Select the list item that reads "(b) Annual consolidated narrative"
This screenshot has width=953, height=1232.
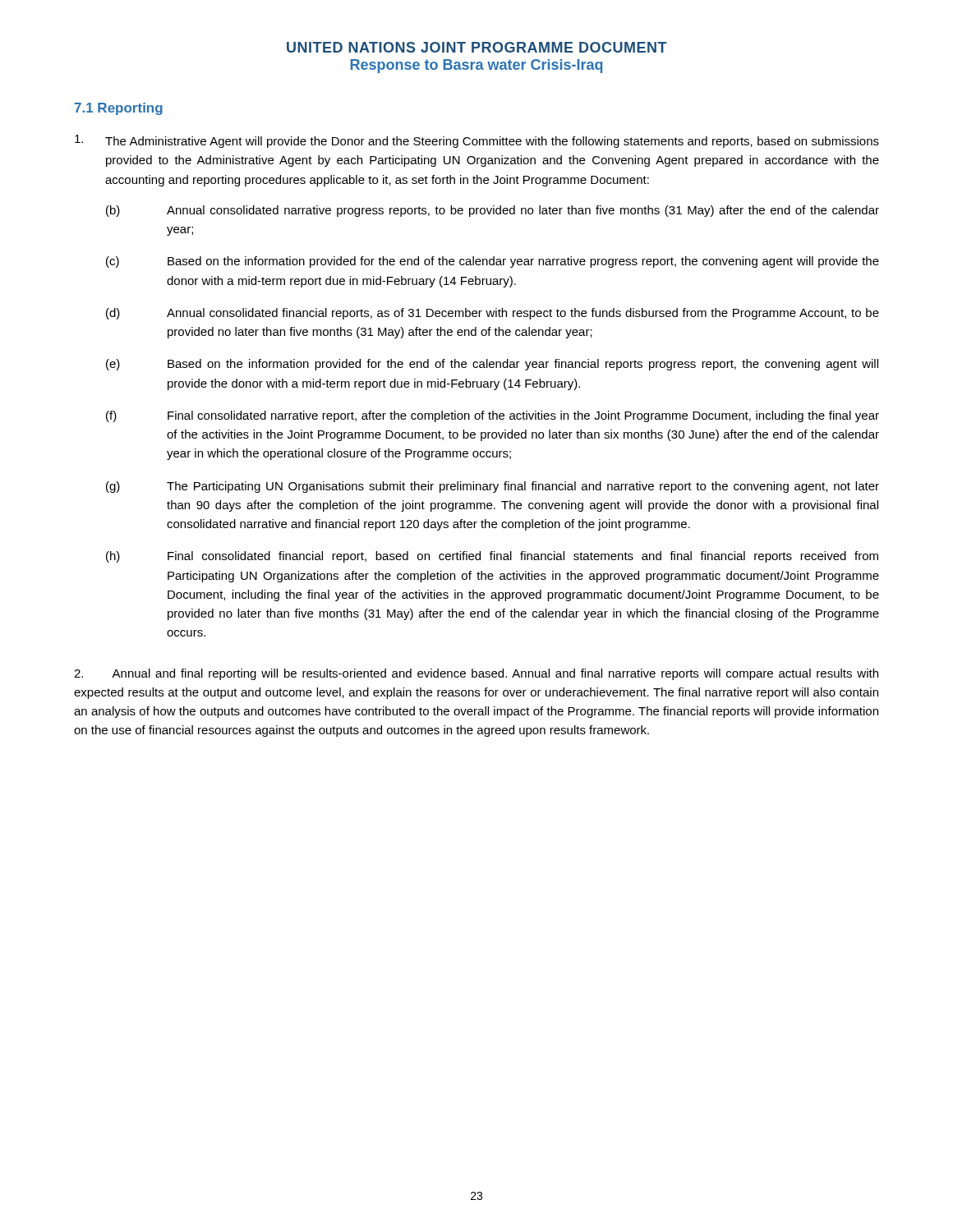(492, 219)
